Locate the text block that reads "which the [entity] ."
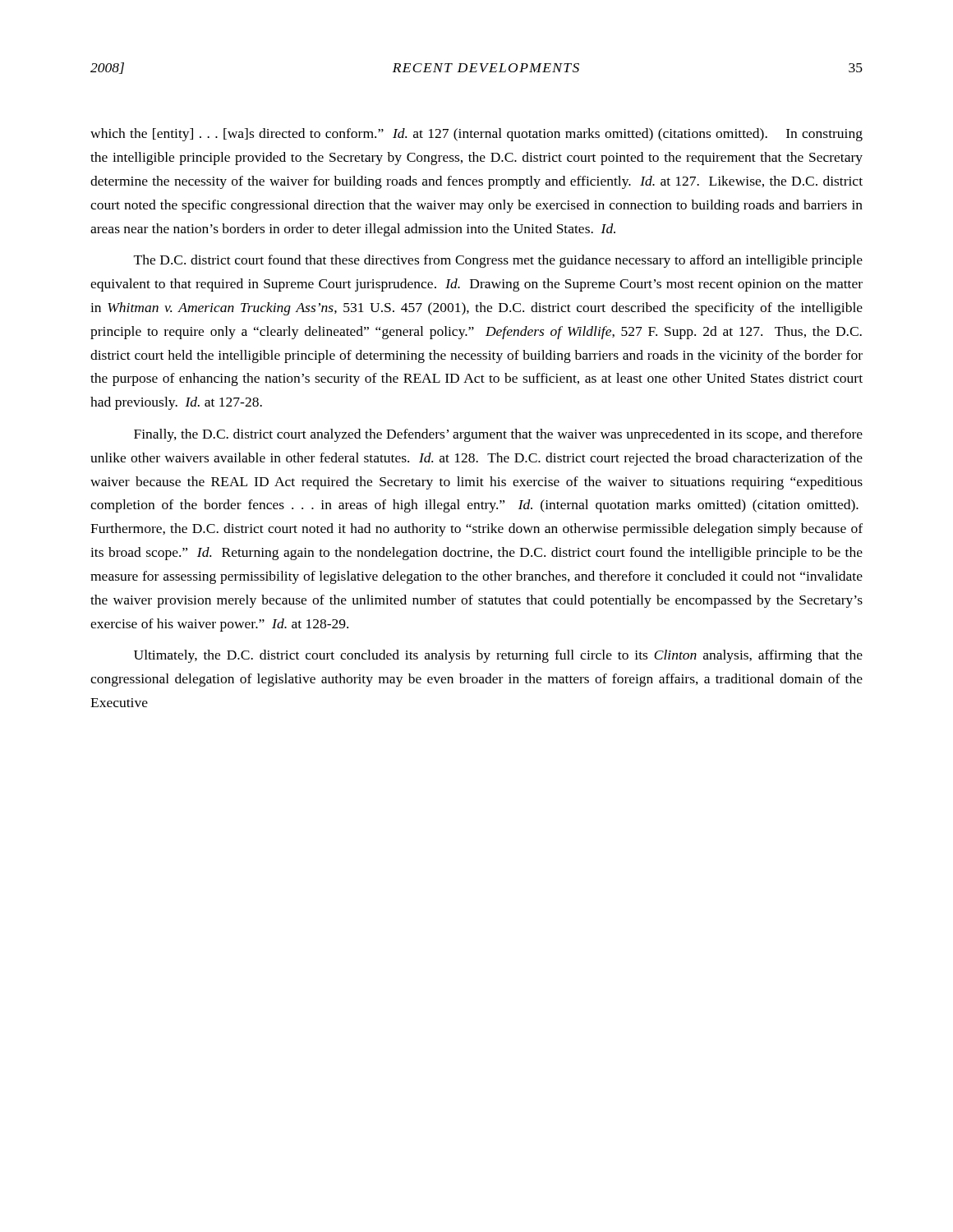The image size is (953, 1232). point(476,181)
